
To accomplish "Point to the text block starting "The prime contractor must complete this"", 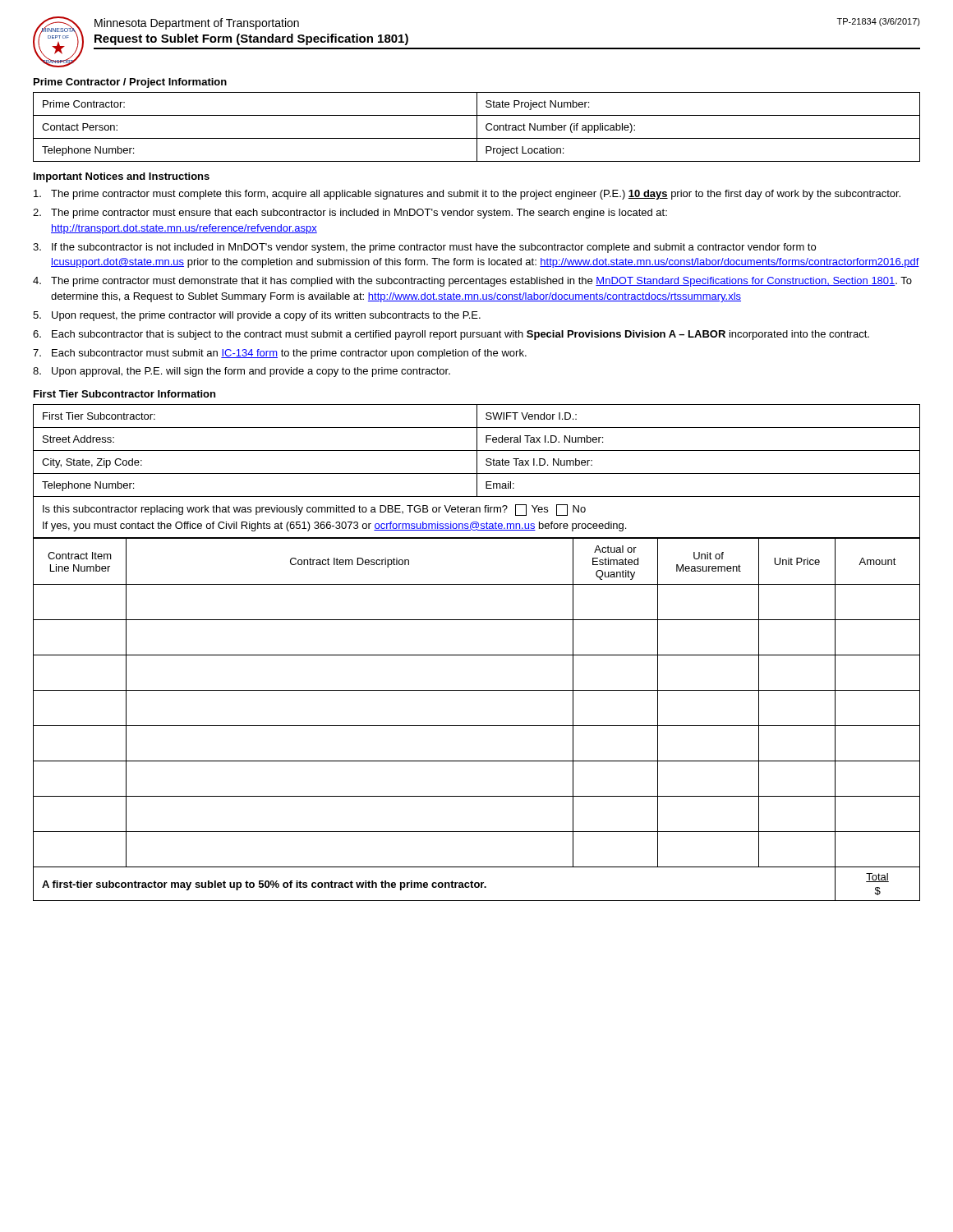I will pyautogui.click(x=467, y=194).
